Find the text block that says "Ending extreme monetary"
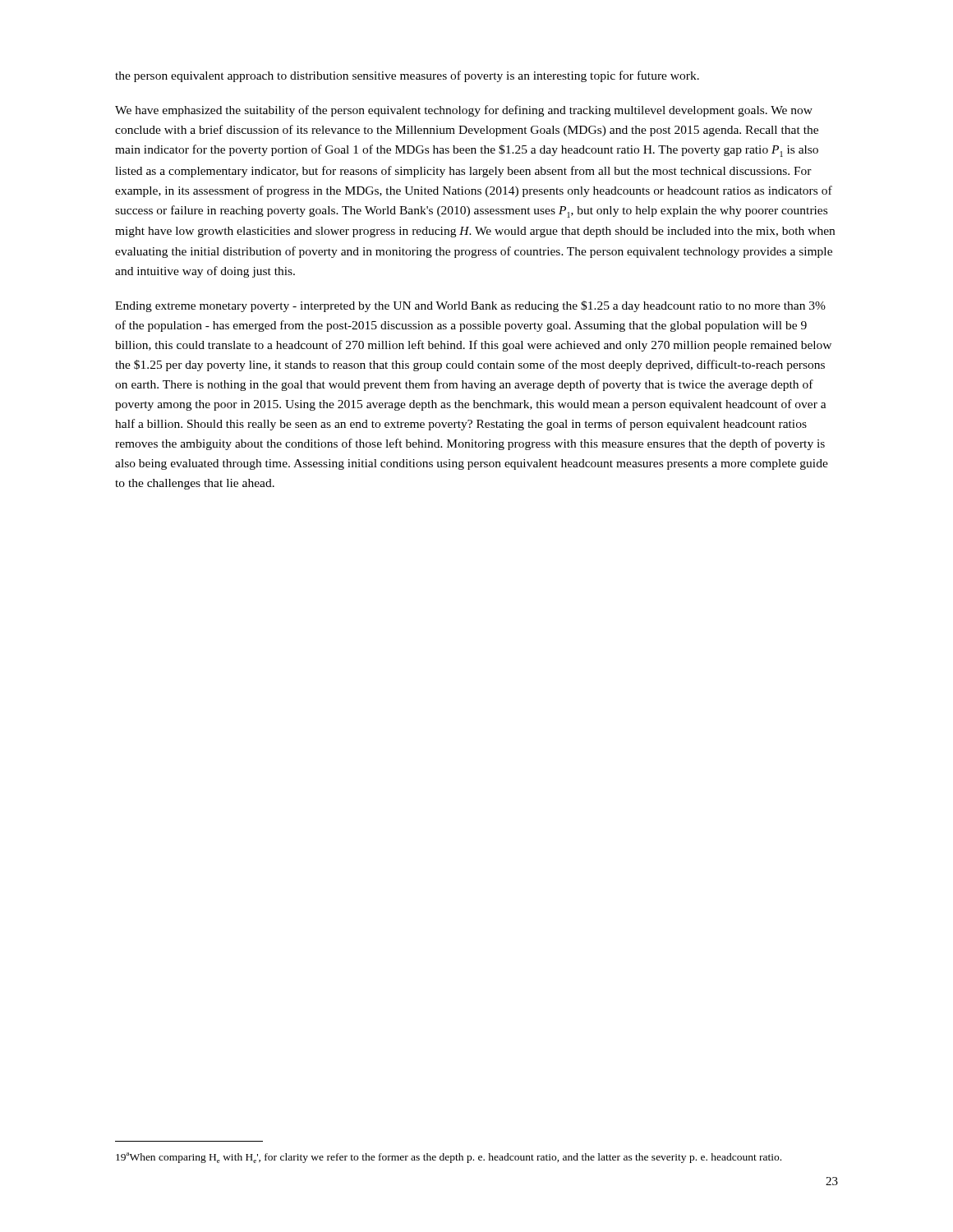The image size is (953, 1232). click(473, 394)
